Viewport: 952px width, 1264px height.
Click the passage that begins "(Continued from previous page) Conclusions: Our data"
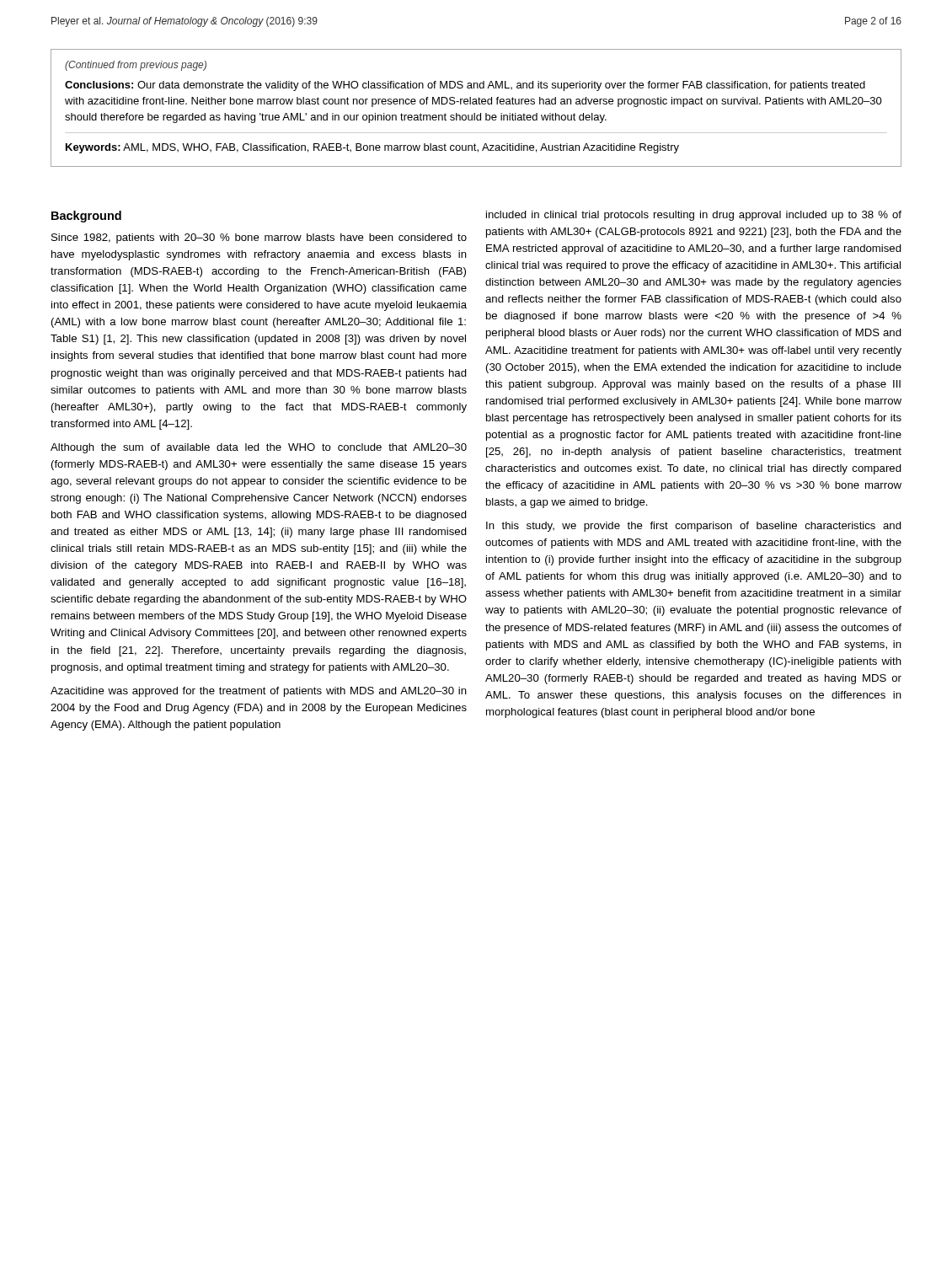tap(476, 107)
